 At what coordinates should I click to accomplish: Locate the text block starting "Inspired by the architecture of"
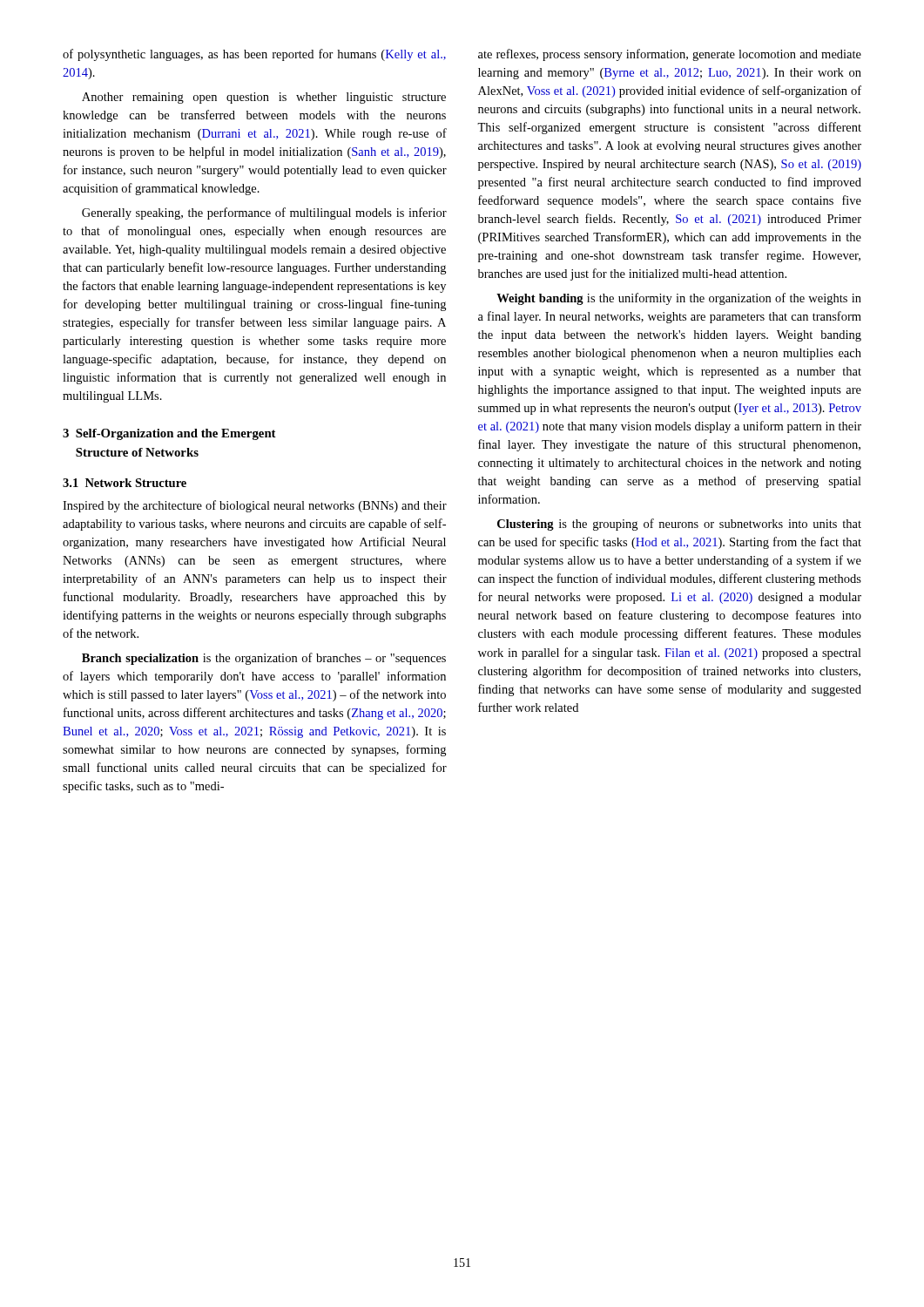tap(255, 646)
